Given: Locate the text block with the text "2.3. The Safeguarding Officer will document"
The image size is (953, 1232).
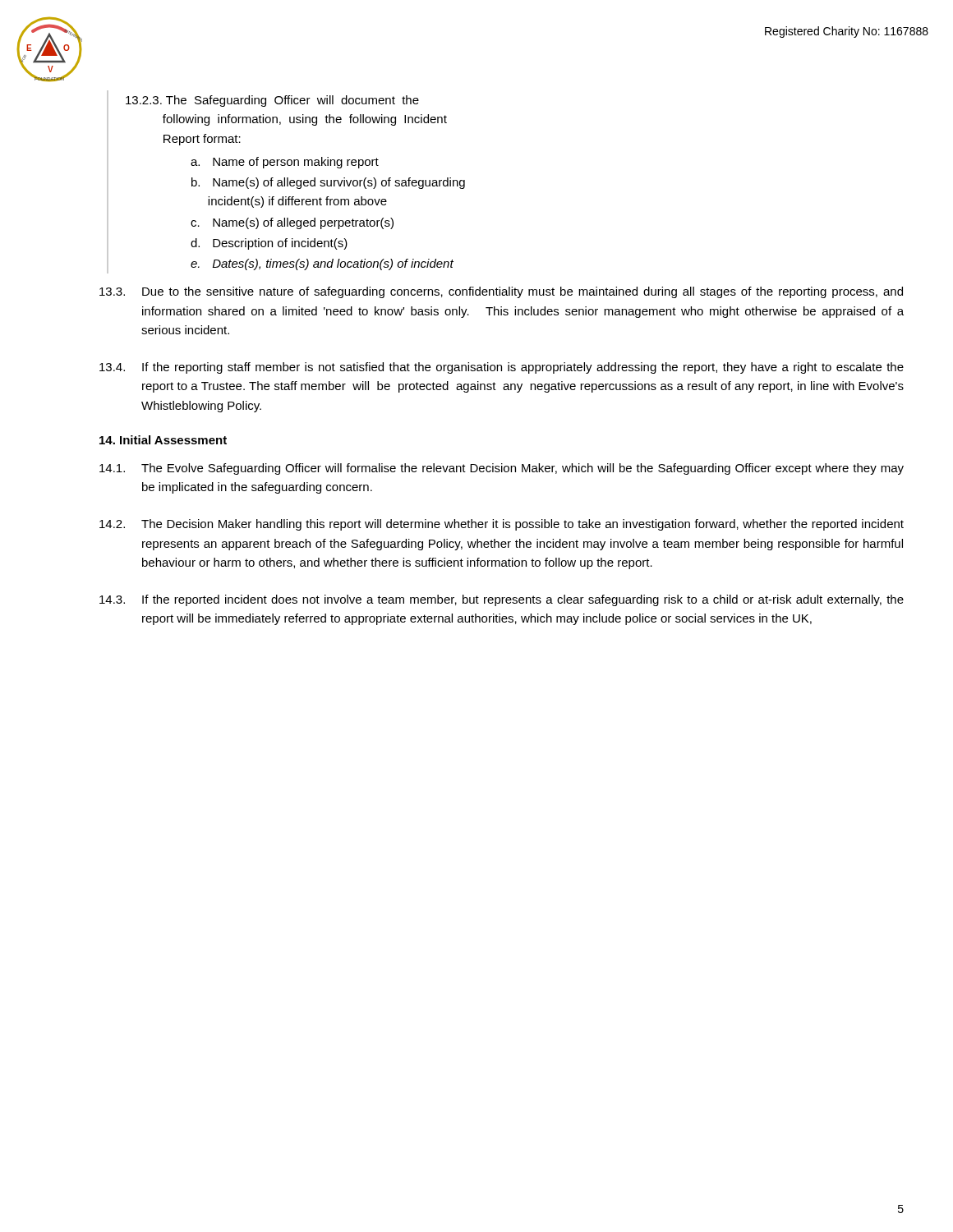Looking at the screenshot, I should coord(286,119).
